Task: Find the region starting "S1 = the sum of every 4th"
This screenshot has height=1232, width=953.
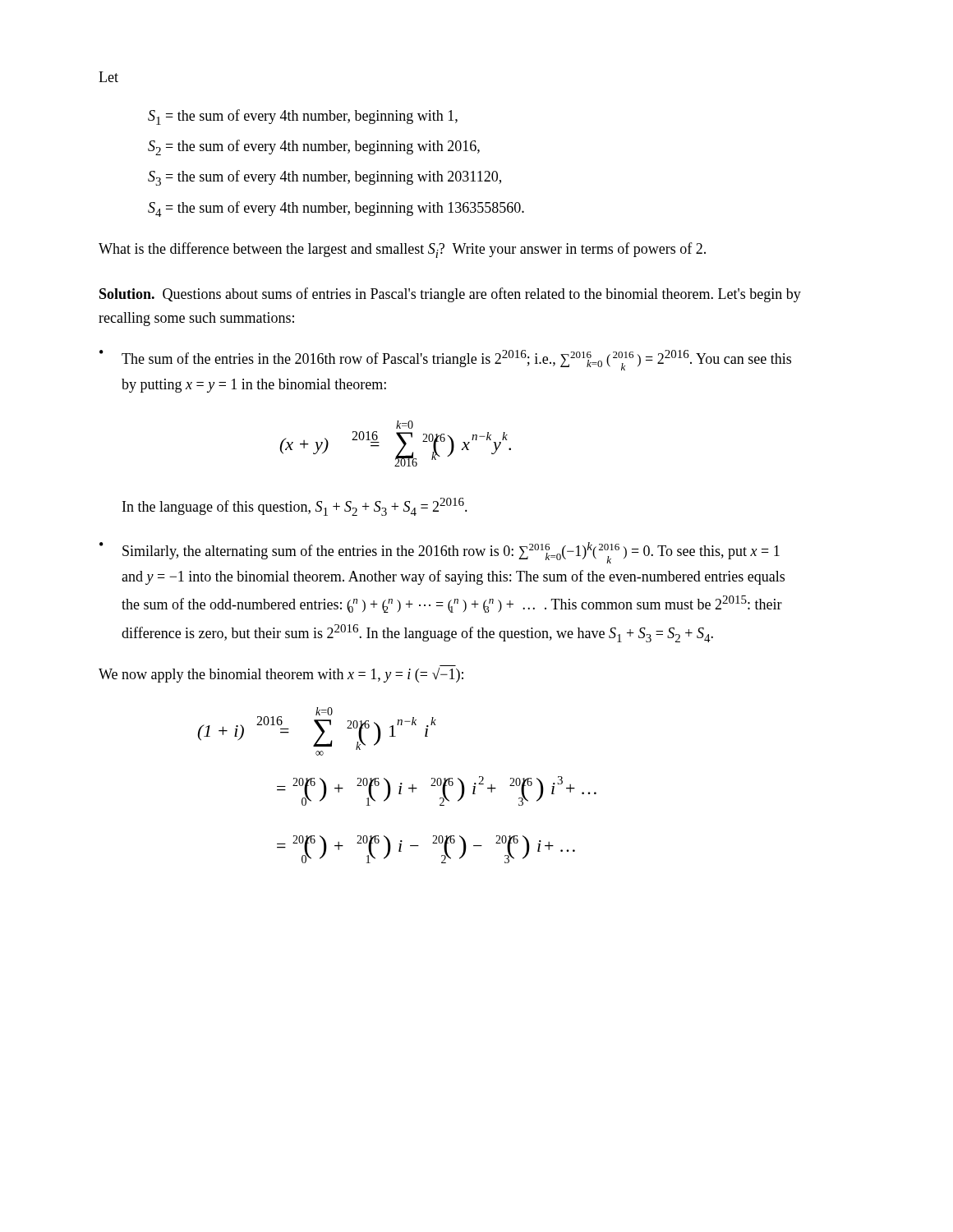Action: [303, 117]
